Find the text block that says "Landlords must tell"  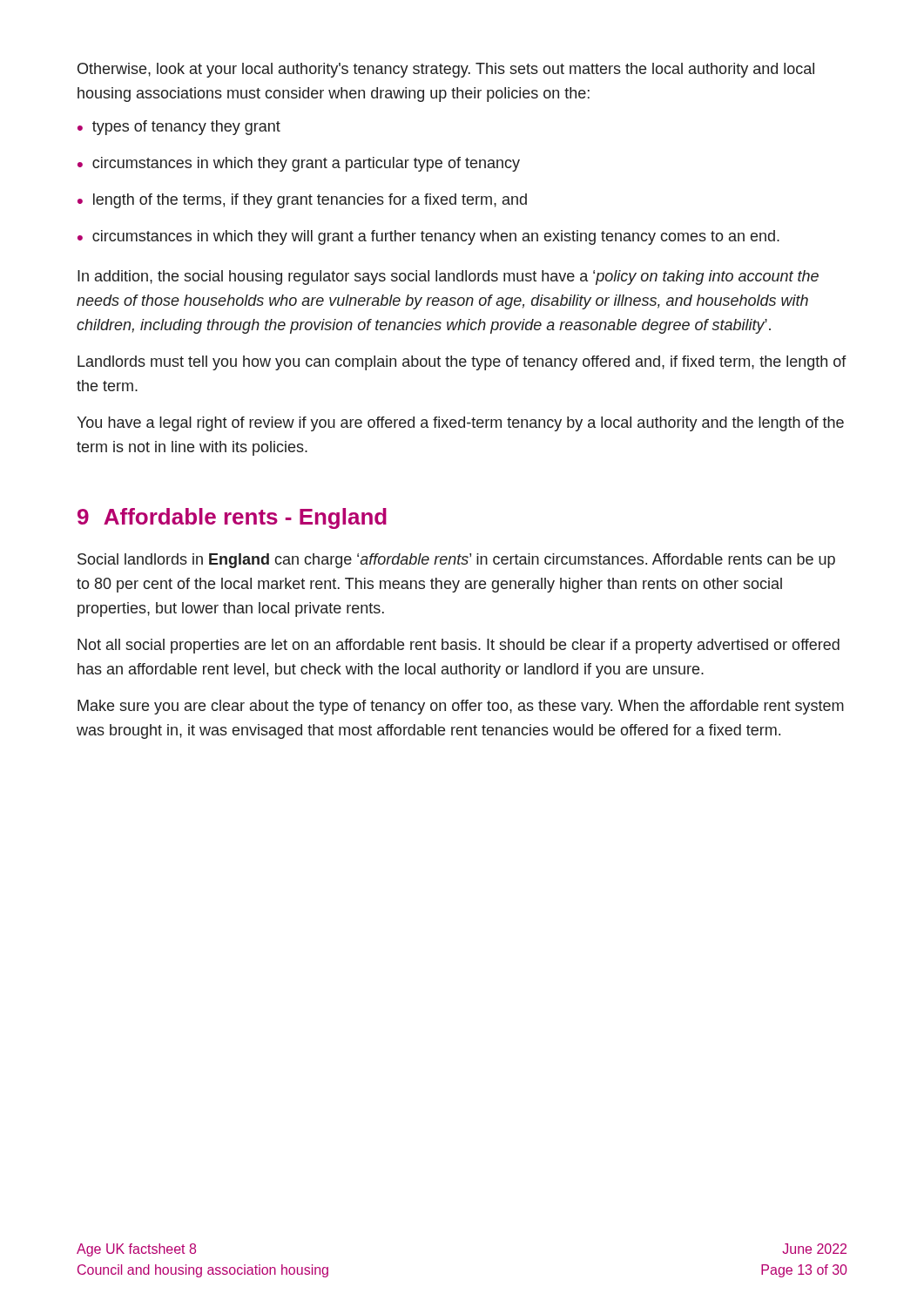point(462,374)
